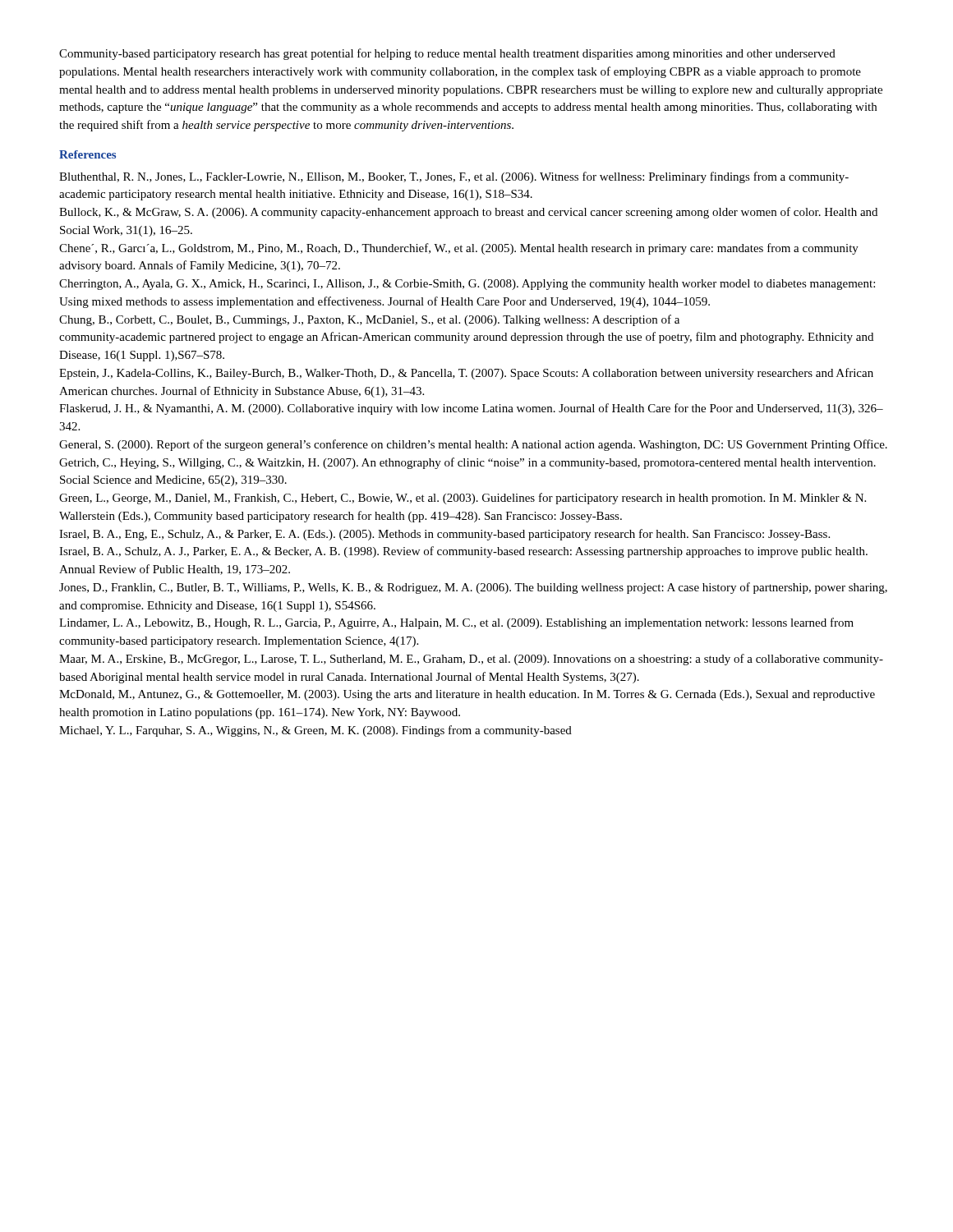The image size is (953, 1232).
Task: Locate the region starting "Bullock, K., &"
Action: [x=469, y=221]
